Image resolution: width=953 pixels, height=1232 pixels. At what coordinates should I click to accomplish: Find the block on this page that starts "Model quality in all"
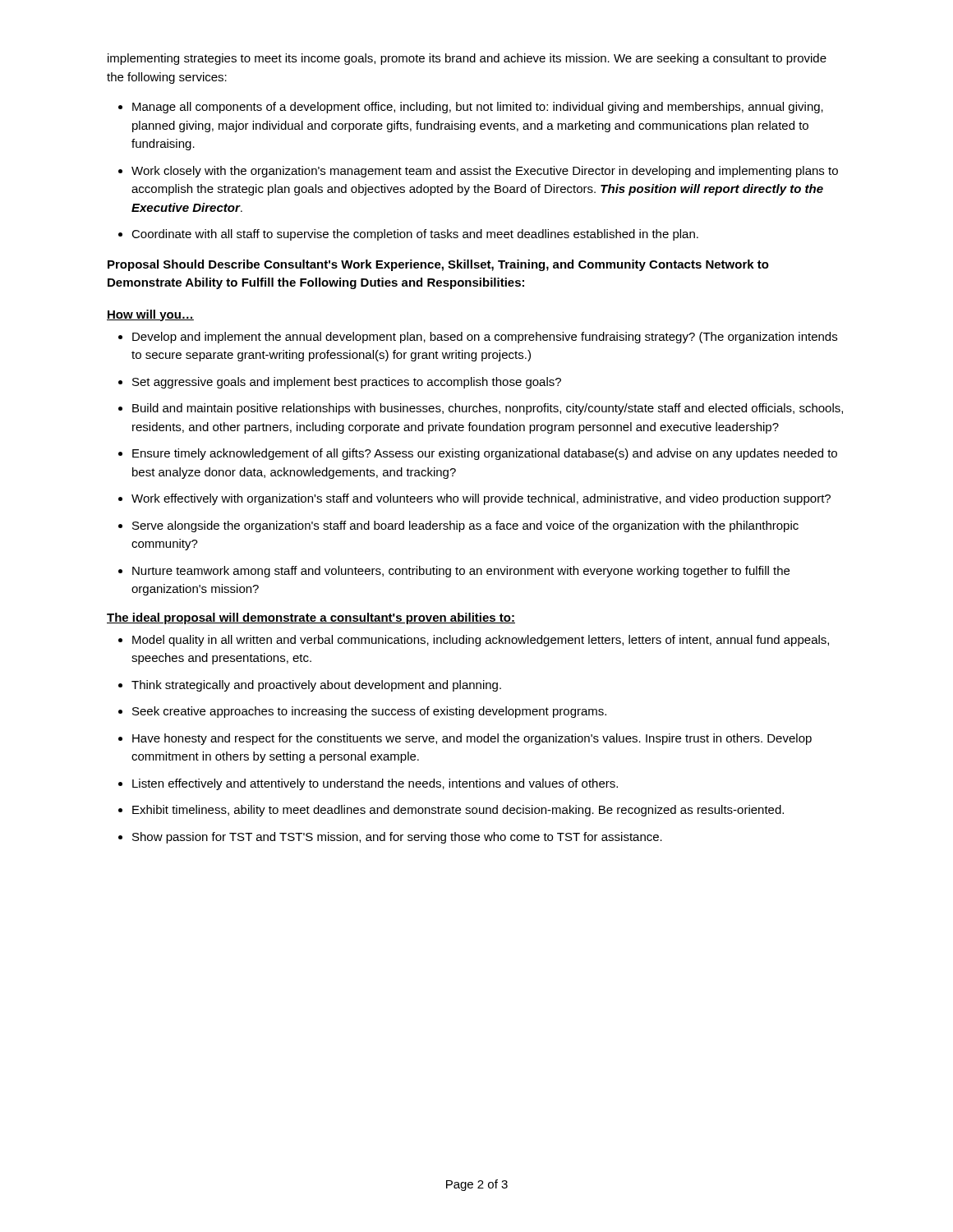(481, 648)
